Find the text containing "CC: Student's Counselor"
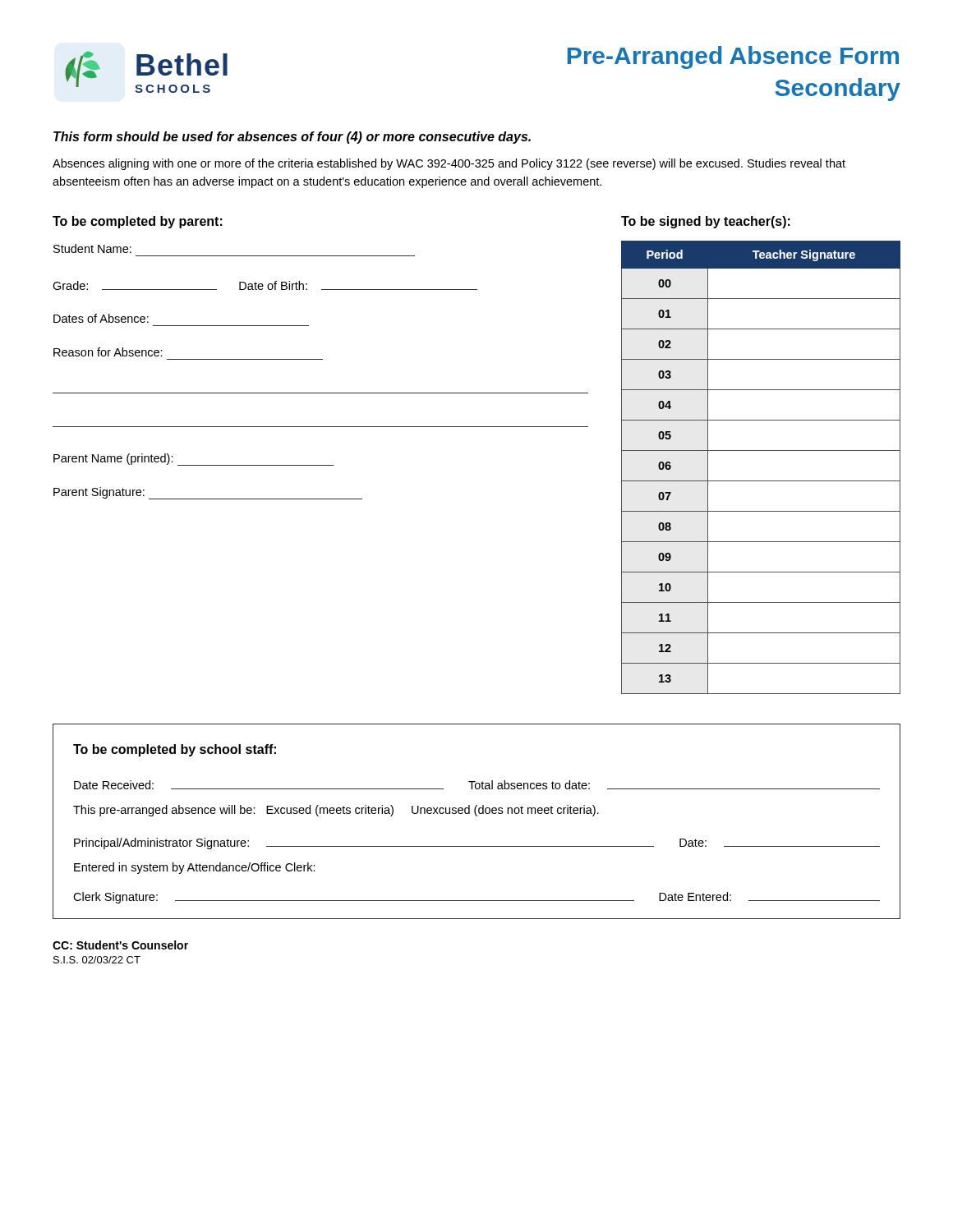The image size is (953, 1232). coord(120,945)
